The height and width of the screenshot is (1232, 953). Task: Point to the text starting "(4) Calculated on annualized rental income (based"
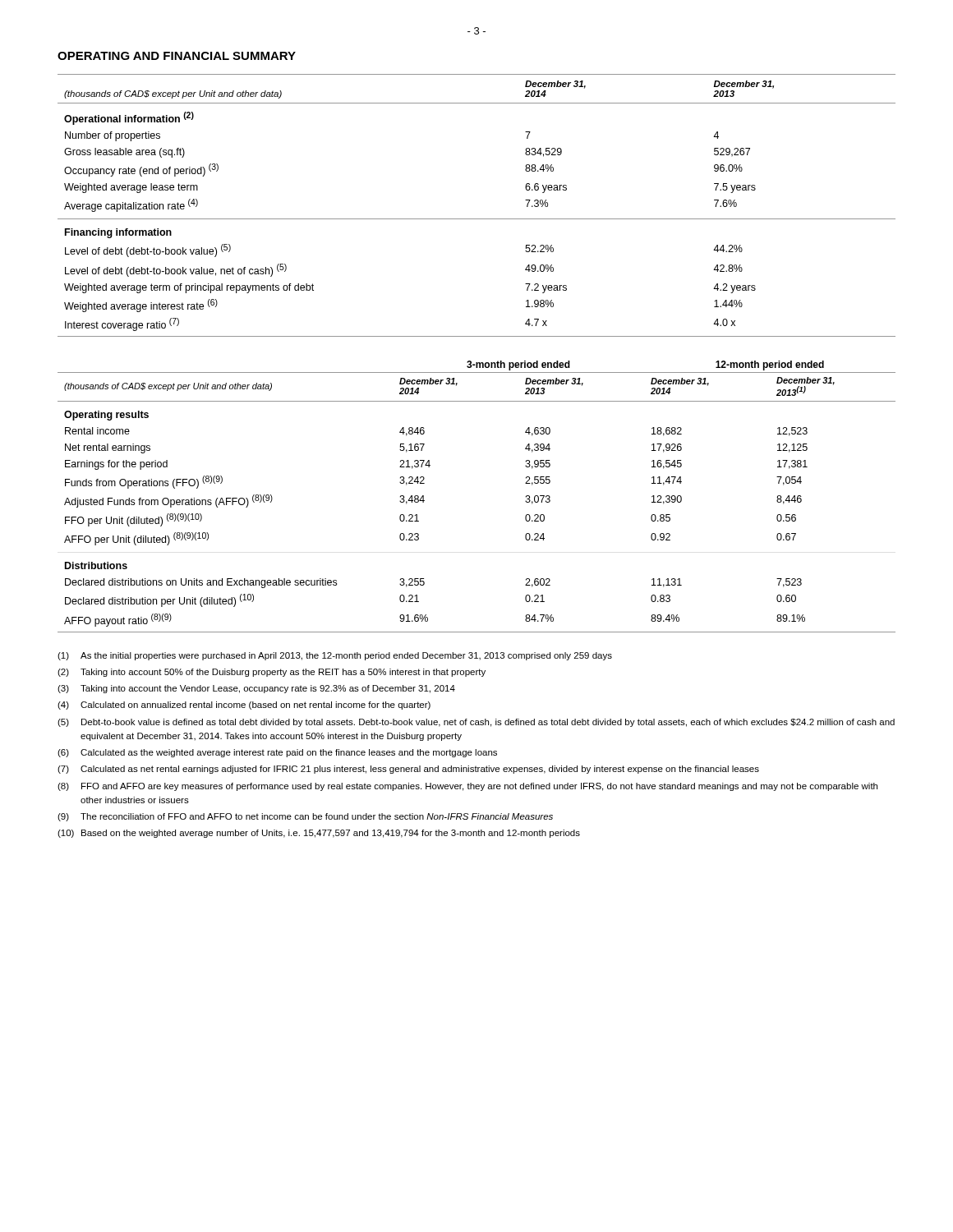244,706
